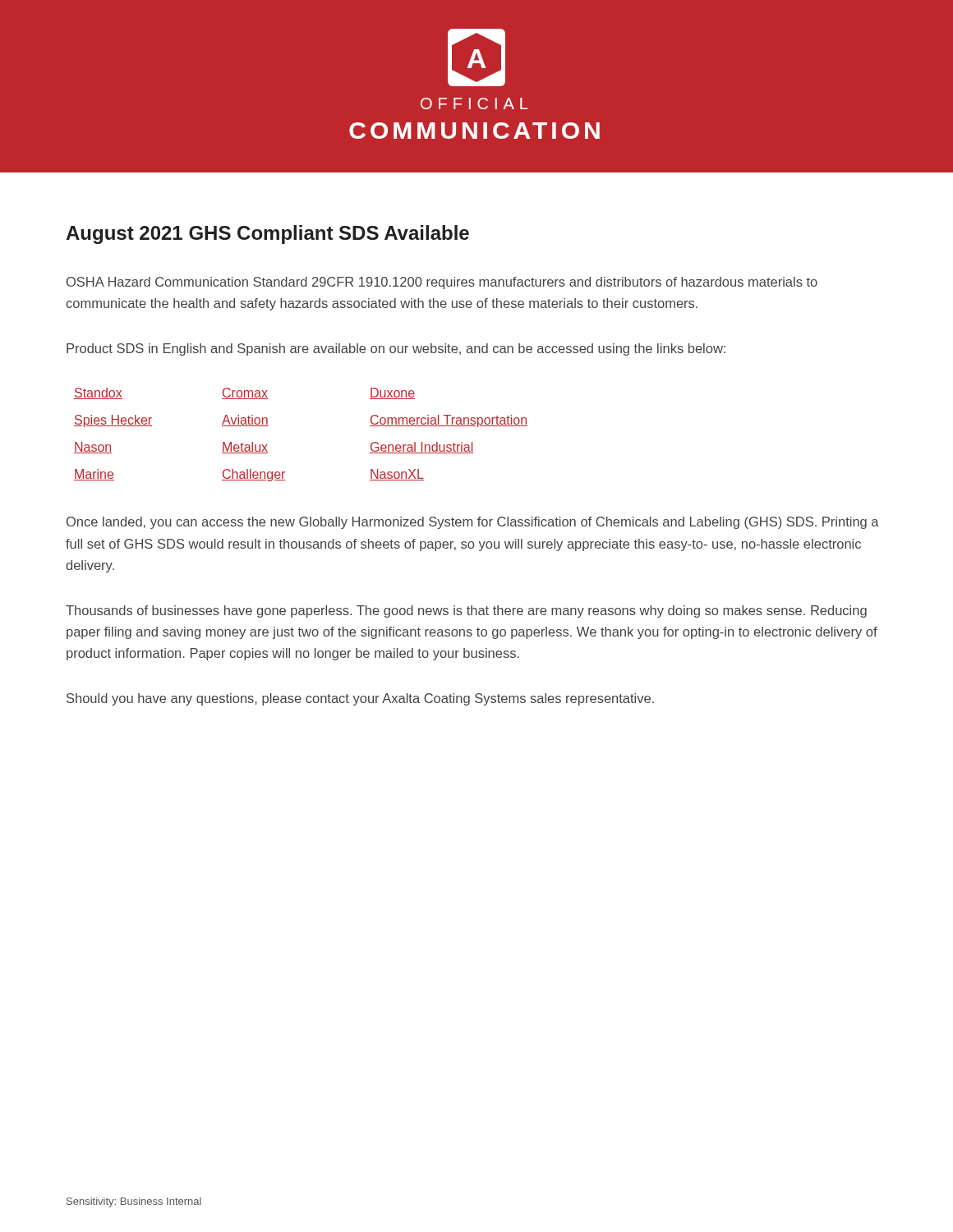Click the section header that begins "August 2021 GHS Compliant"
The height and width of the screenshot is (1232, 953).
coord(268,233)
